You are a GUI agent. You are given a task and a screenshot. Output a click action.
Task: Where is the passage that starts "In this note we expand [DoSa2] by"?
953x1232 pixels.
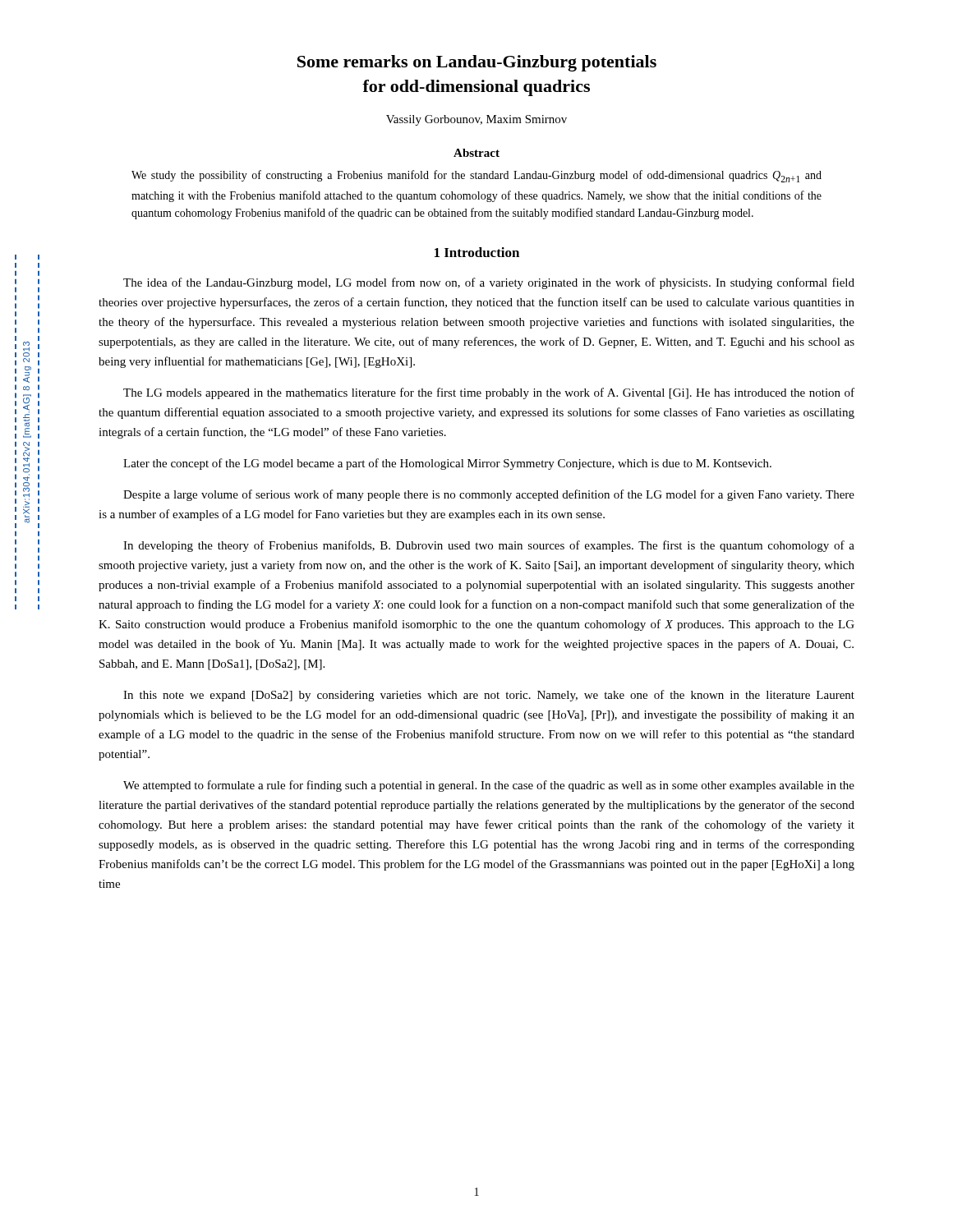pyautogui.click(x=476, y=724)
